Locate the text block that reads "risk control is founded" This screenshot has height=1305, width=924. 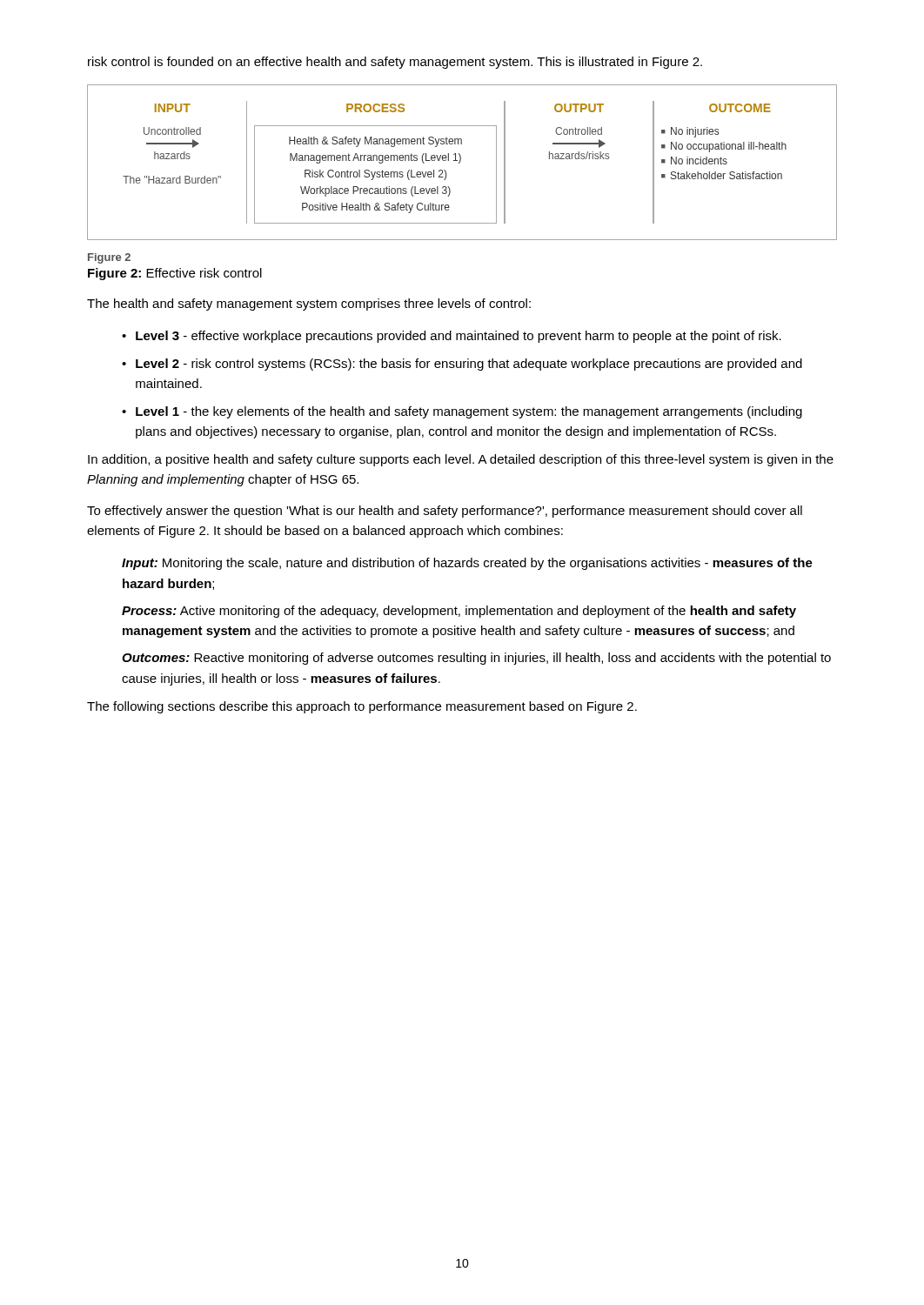[395, 61]
